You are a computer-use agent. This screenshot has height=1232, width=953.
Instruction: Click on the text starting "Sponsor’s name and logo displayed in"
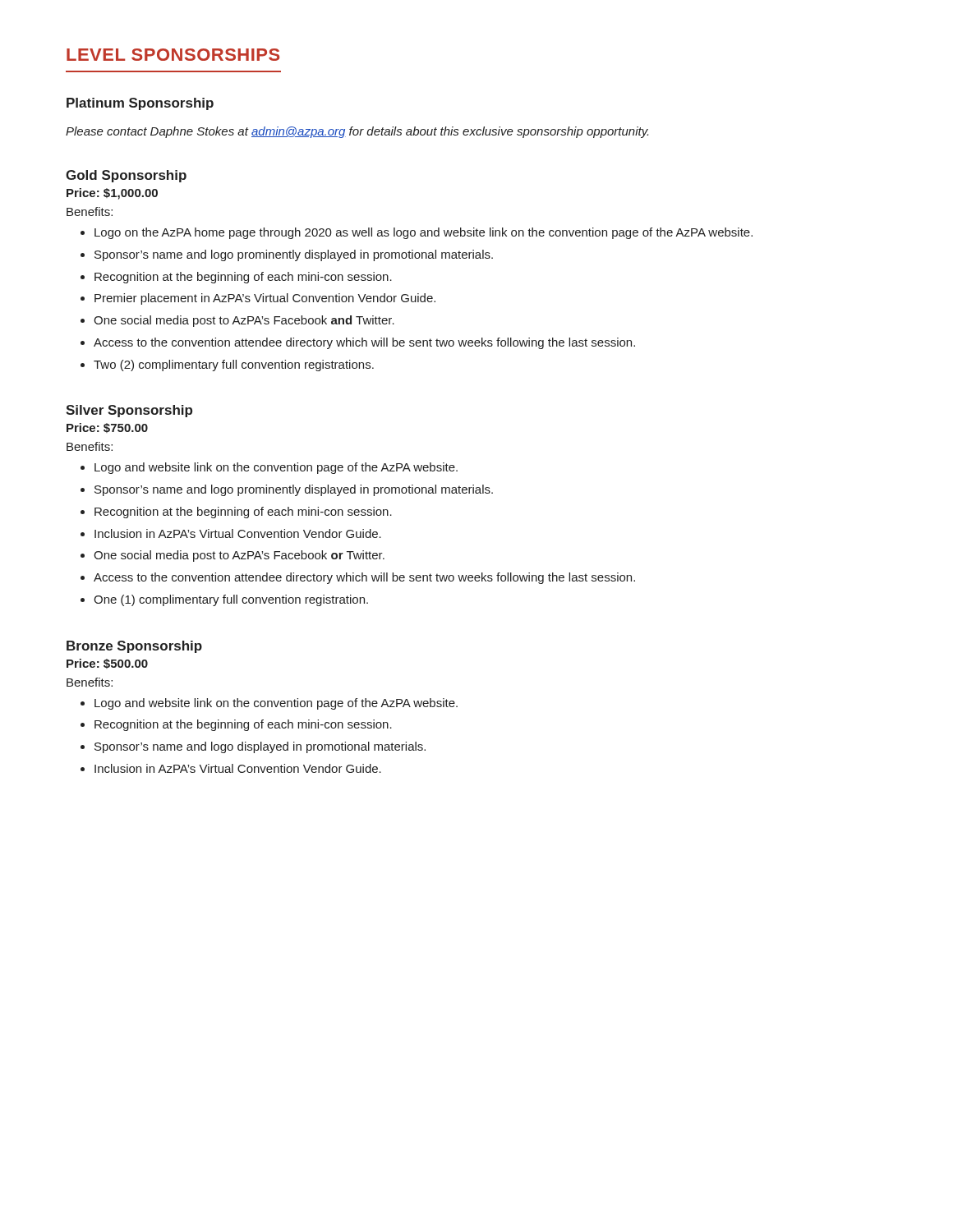260,746
